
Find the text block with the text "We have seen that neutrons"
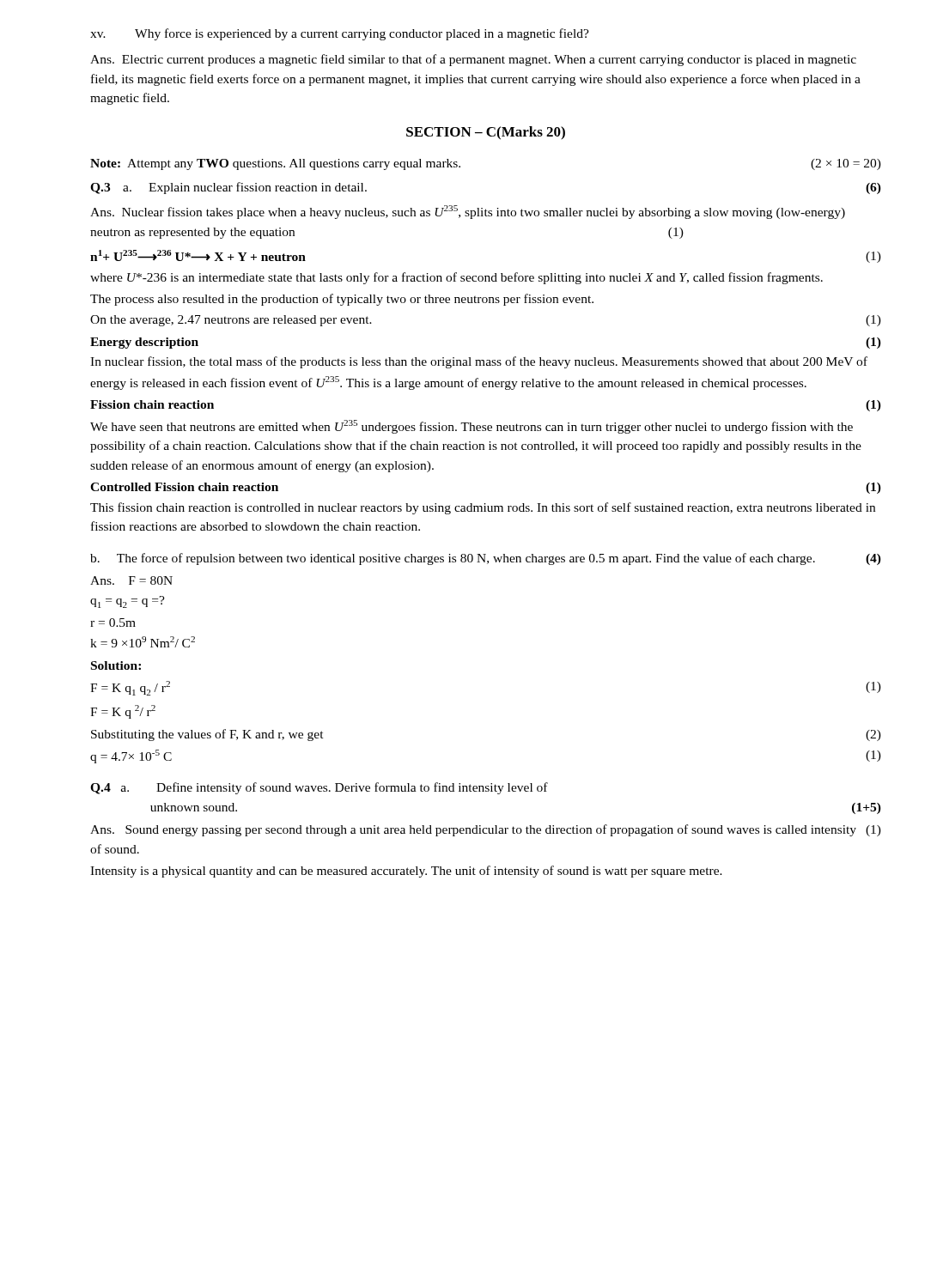pos(476,444)
